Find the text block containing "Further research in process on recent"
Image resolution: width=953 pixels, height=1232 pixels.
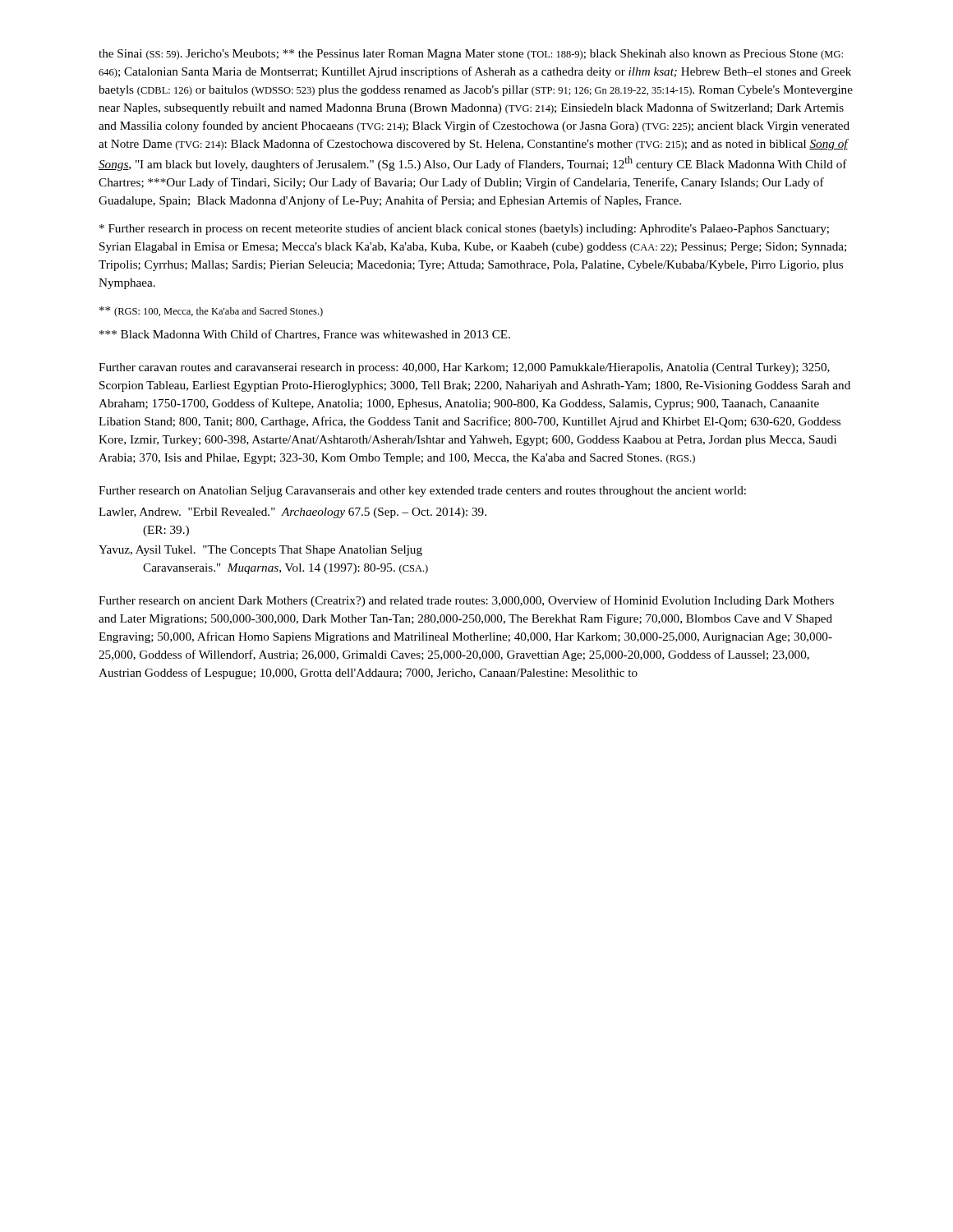[x=473, y=255]
